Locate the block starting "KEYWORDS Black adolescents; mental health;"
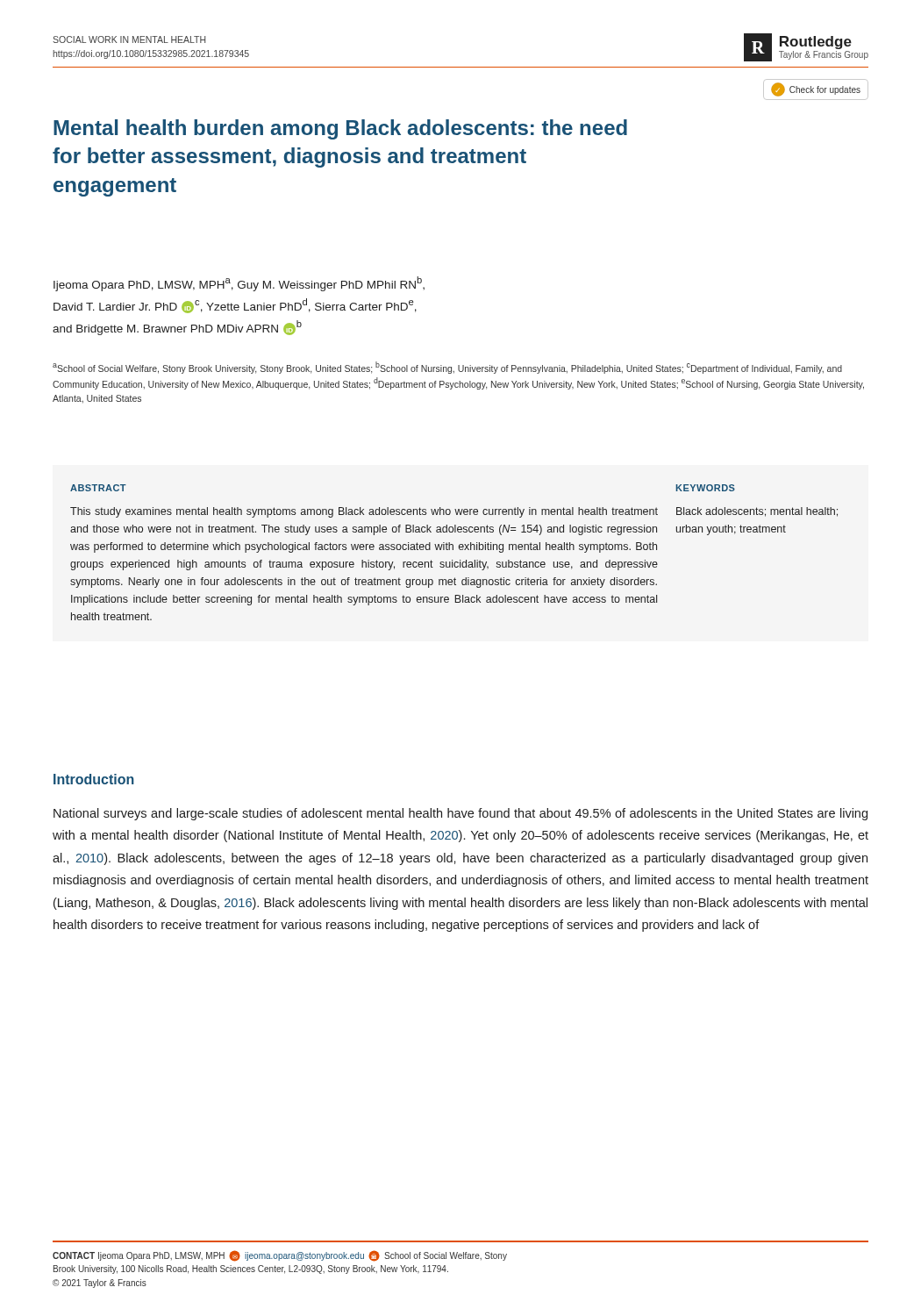Screen dimensions: 1316x921 tap(763, 508)
